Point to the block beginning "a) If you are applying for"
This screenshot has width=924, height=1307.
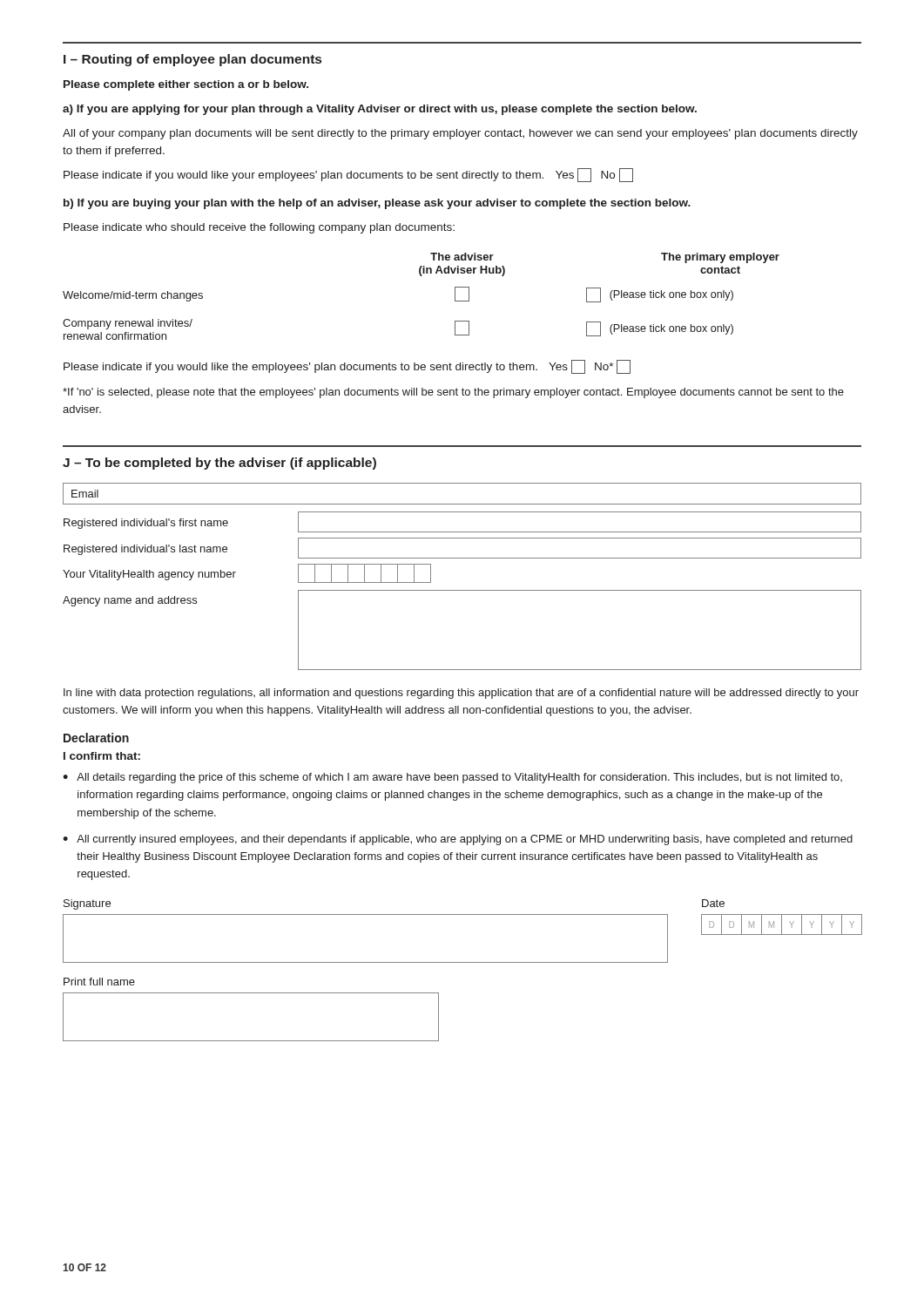pyautogui.click(x=380, y=109)
